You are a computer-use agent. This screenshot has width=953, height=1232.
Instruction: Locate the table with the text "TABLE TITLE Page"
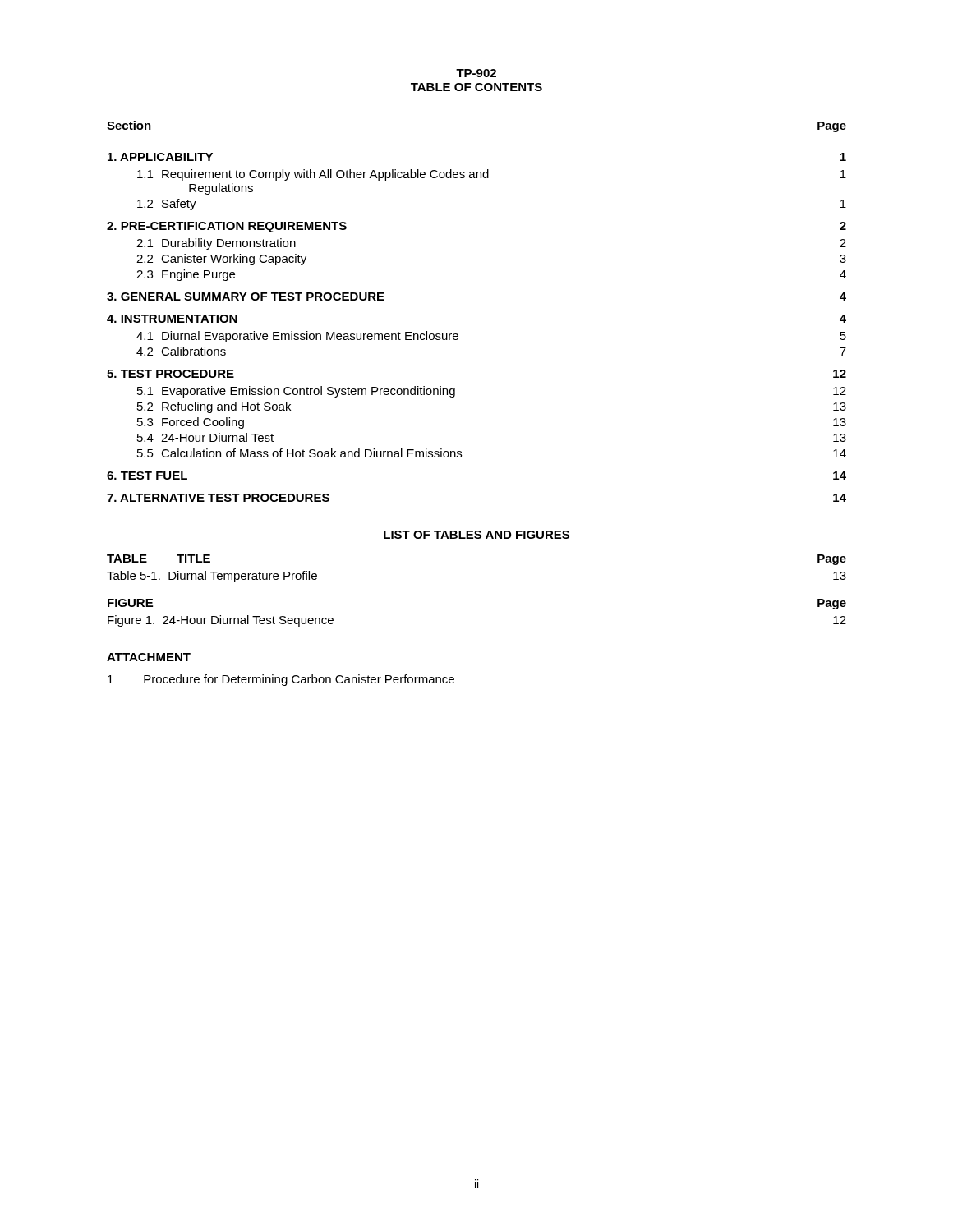[x=476, y=567]
